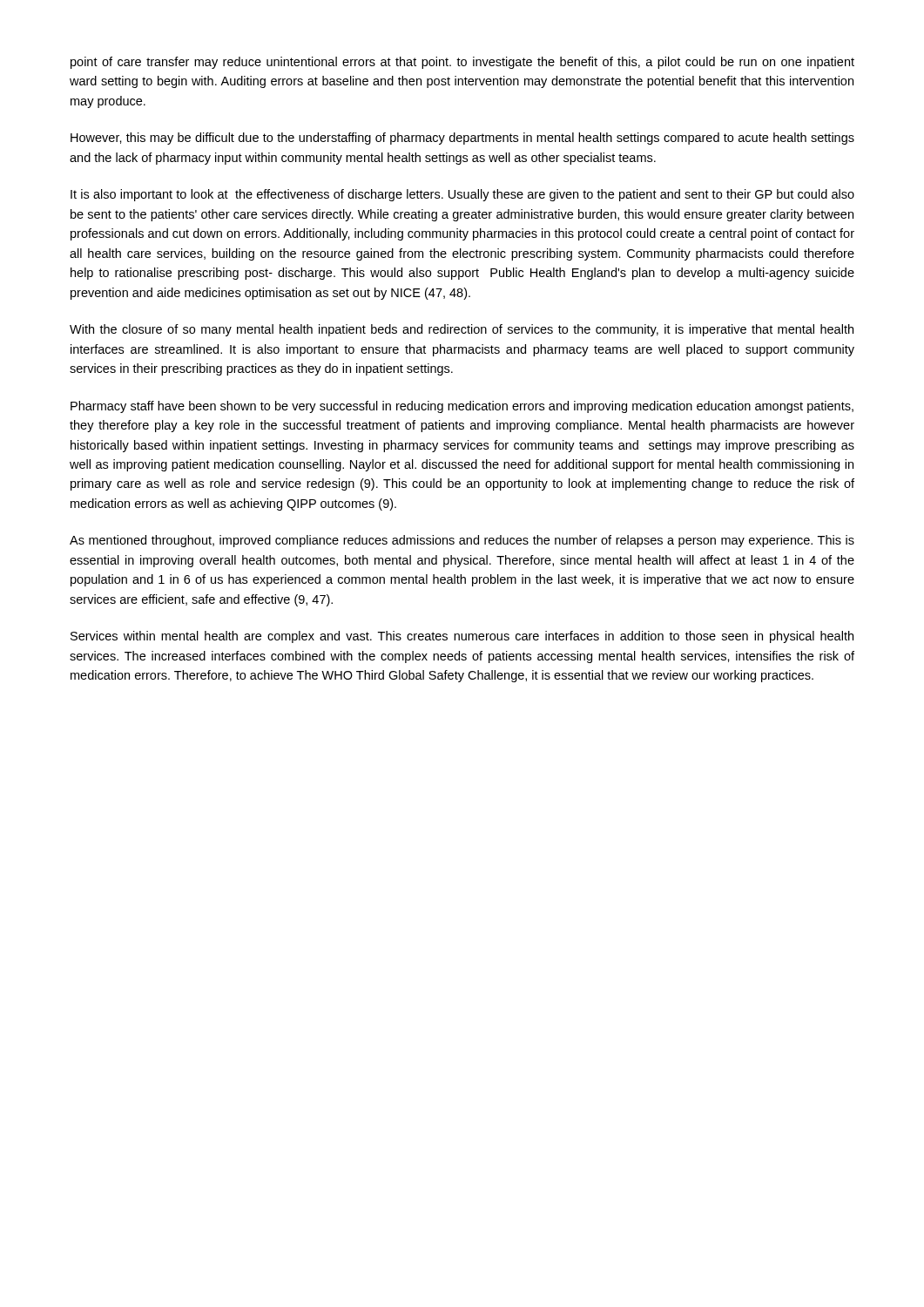The image size is (924, 1307).
Task: Locate the block of text that opens with "As mentioned throughout, improved compliance reduces admissions and"
Action: coord(462,570)
